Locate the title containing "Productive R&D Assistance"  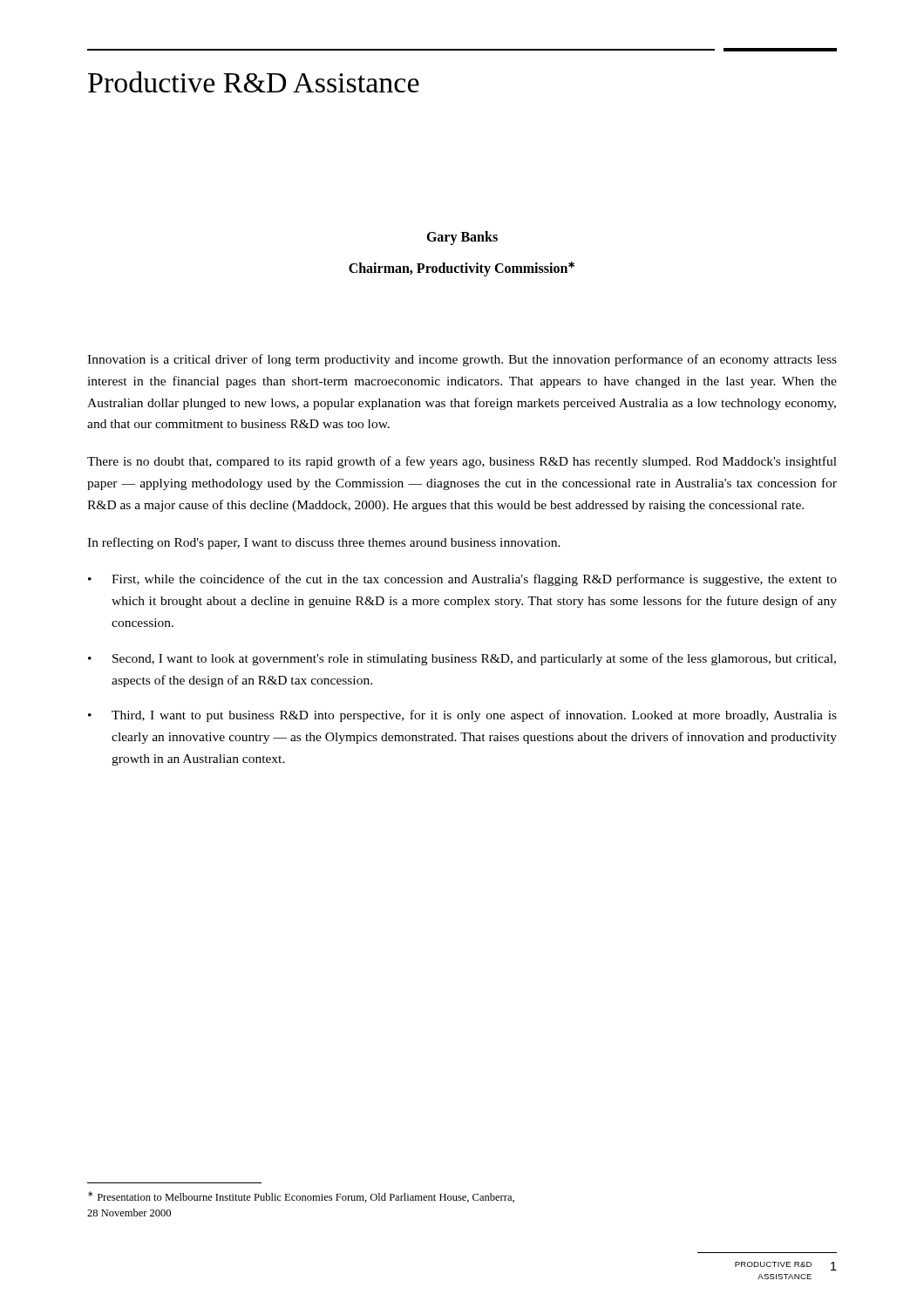(254, 82)
